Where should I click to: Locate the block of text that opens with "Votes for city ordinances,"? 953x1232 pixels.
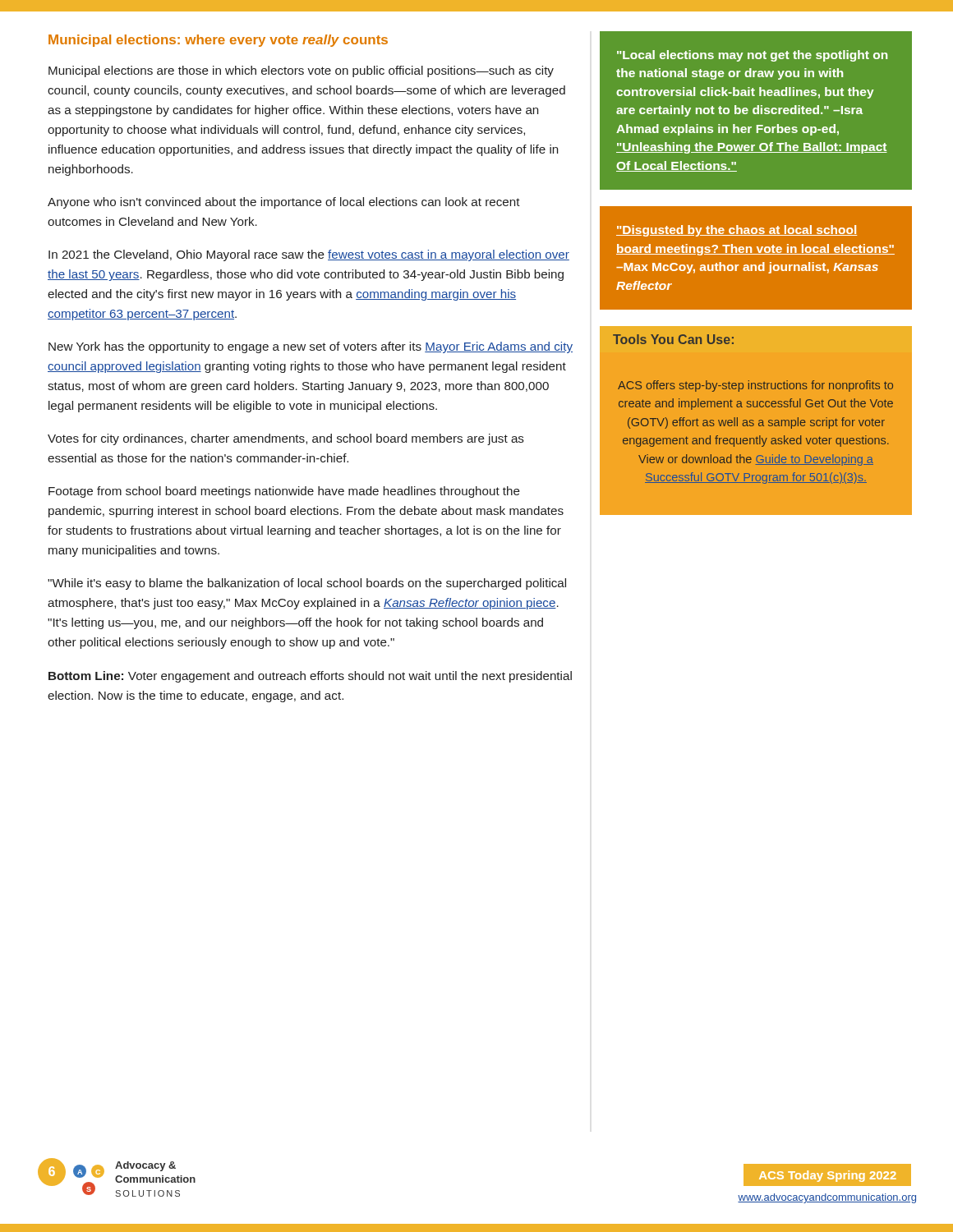click(311, 449)
